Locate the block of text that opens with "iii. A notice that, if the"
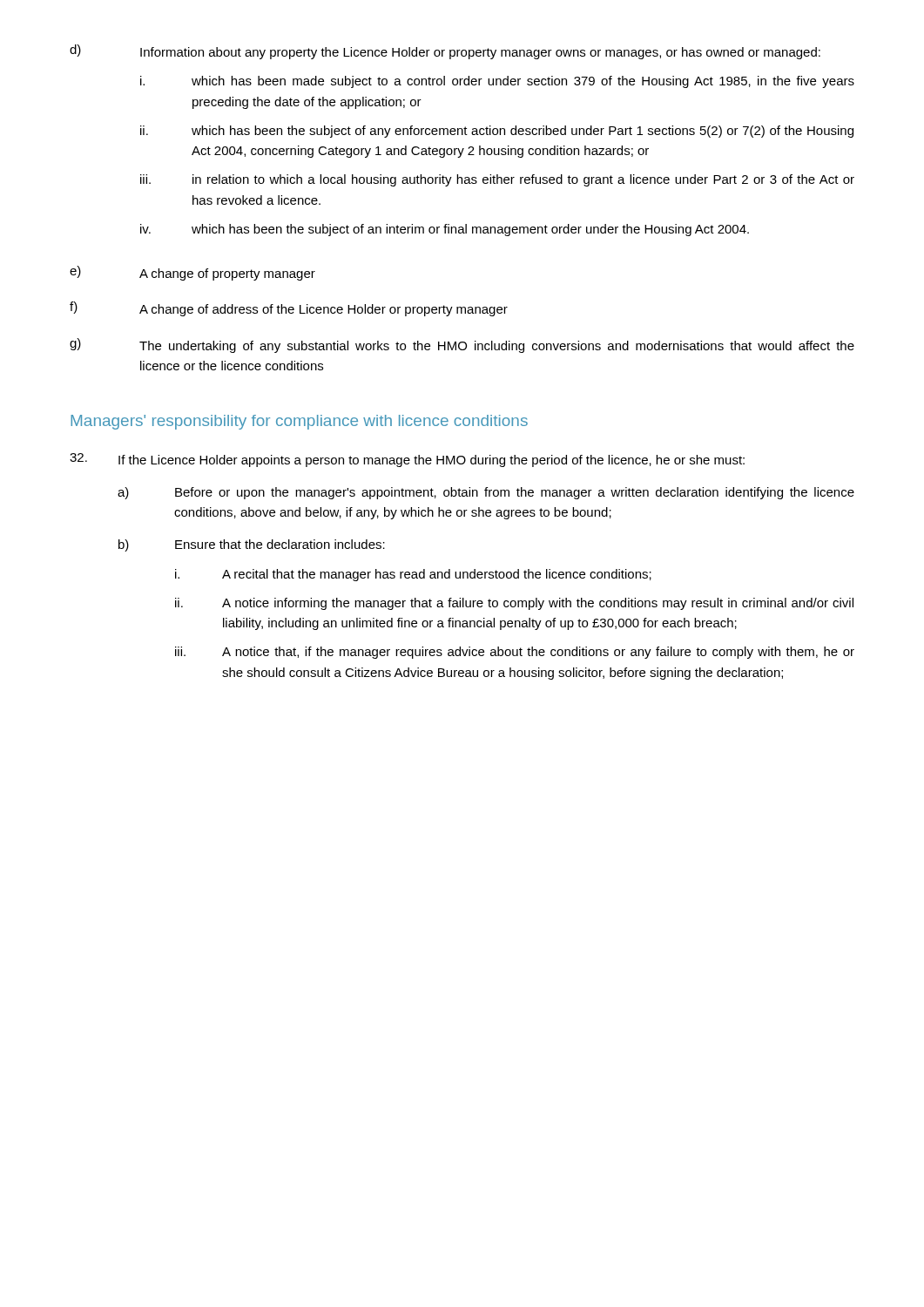This screenshot has height=1307, width=924. tap(514, 662)
